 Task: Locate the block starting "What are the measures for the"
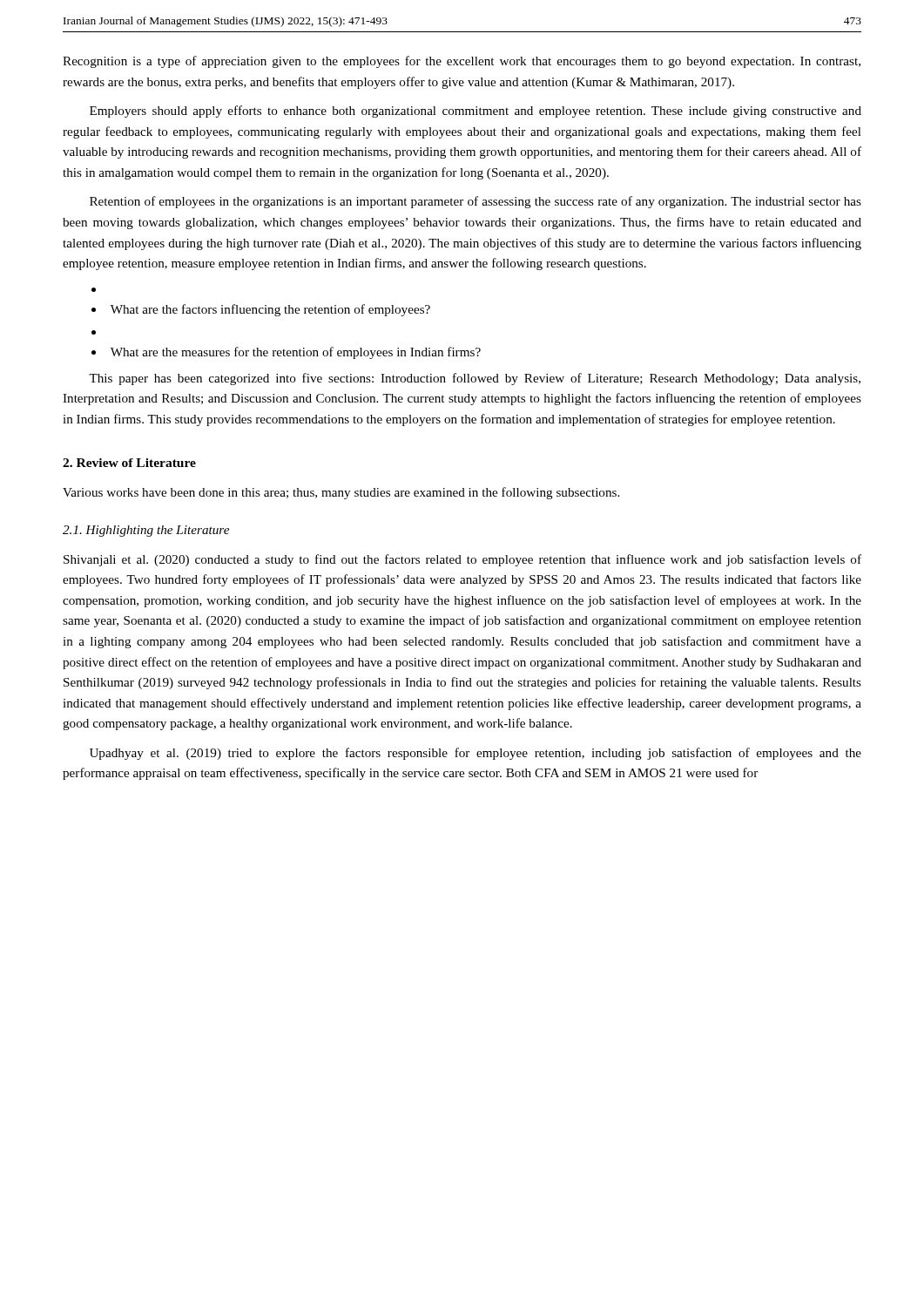coord(477,352)
